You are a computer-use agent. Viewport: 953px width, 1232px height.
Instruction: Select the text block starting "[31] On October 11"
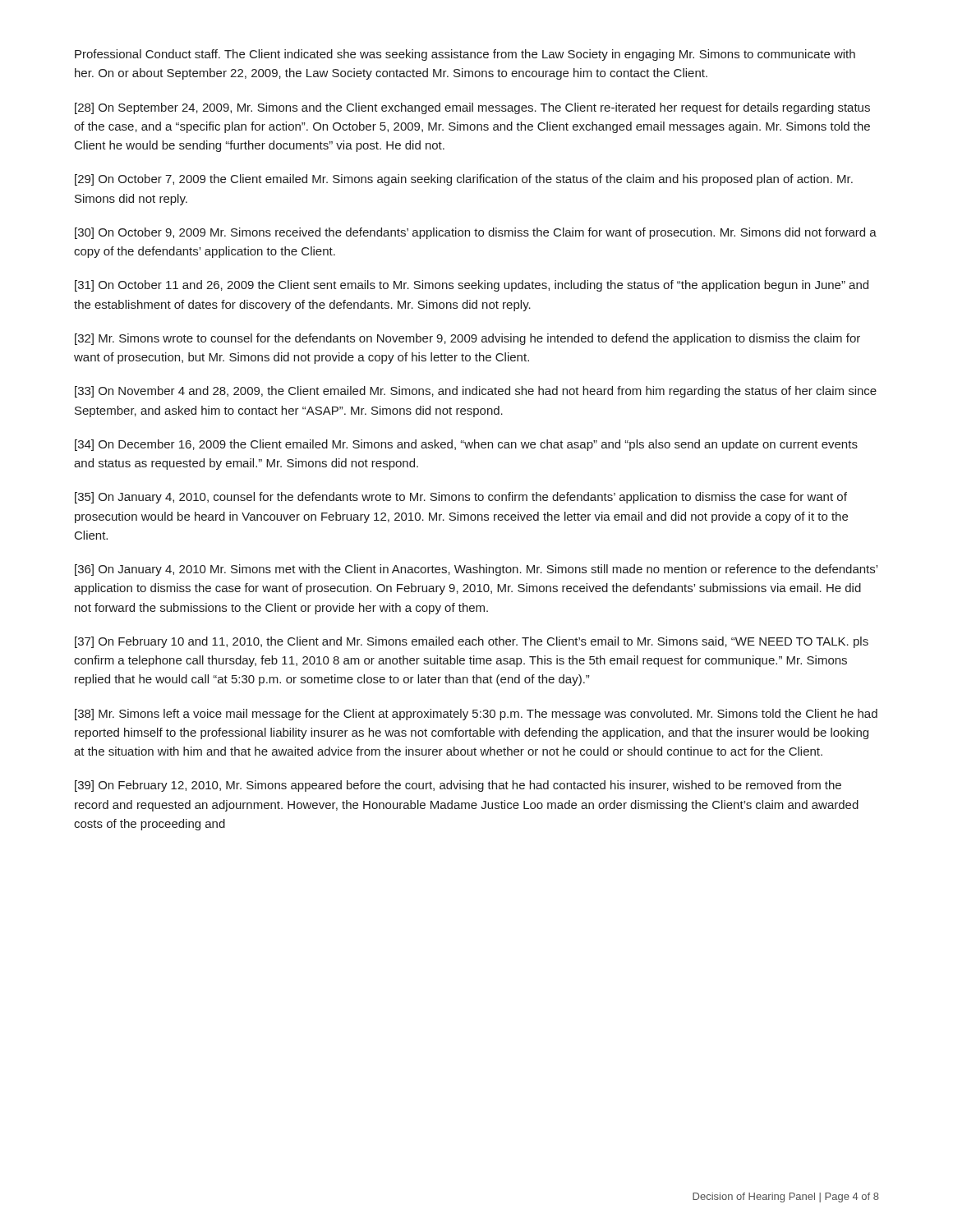[472, 294]
